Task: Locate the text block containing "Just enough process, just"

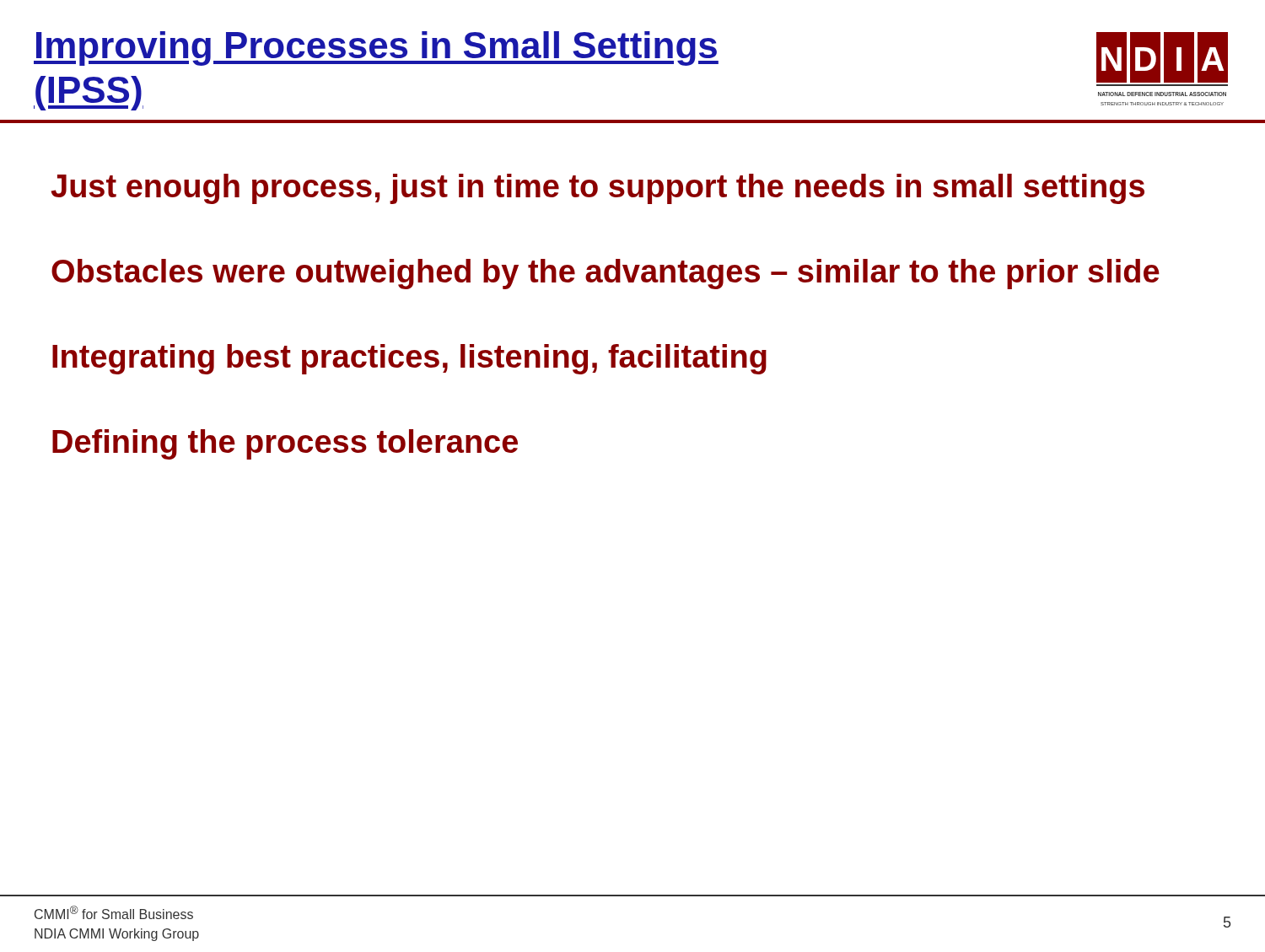Action: click(x=598, y=186)
